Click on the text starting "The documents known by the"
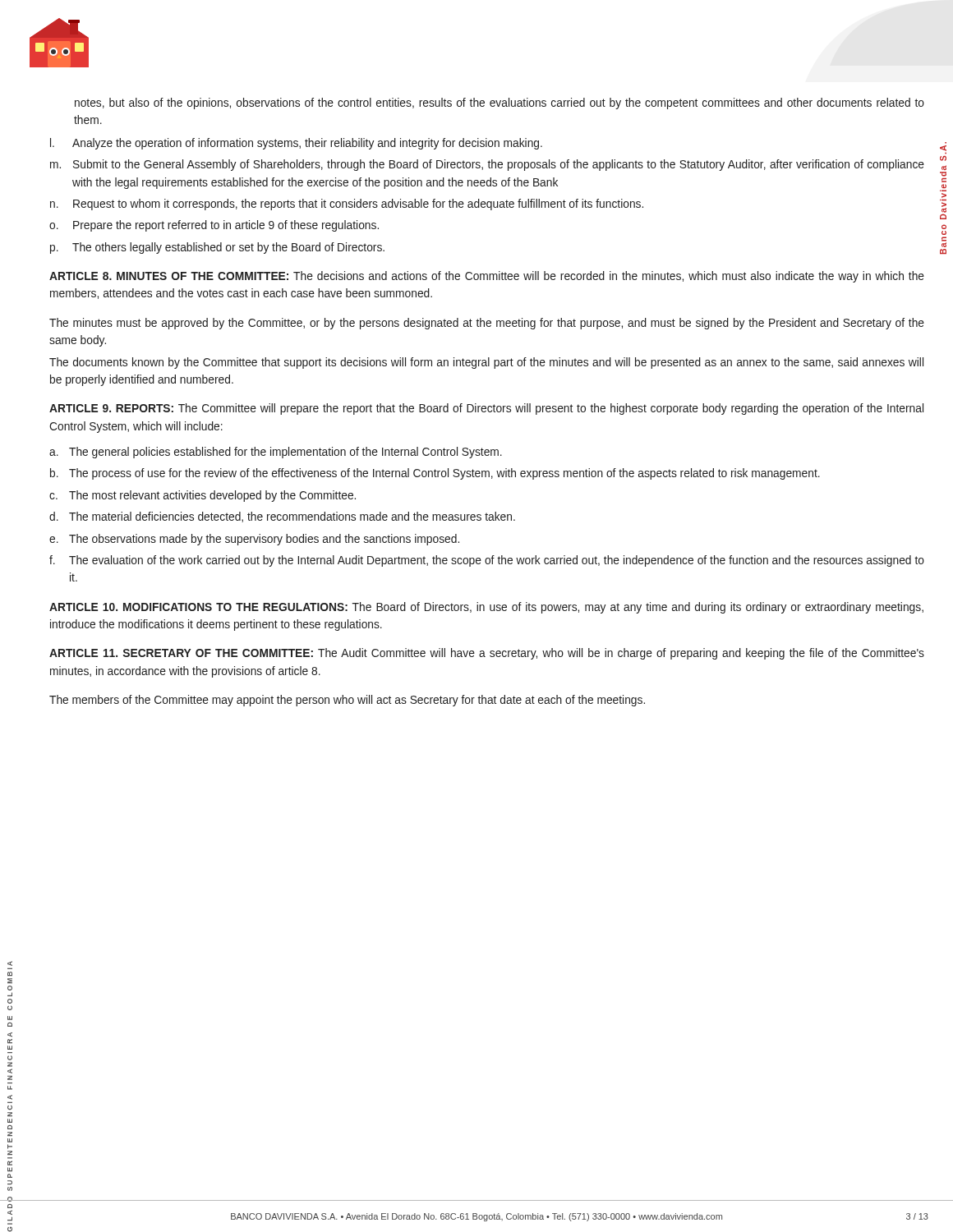Screen dimensions: 1232x953 (487, 371)
